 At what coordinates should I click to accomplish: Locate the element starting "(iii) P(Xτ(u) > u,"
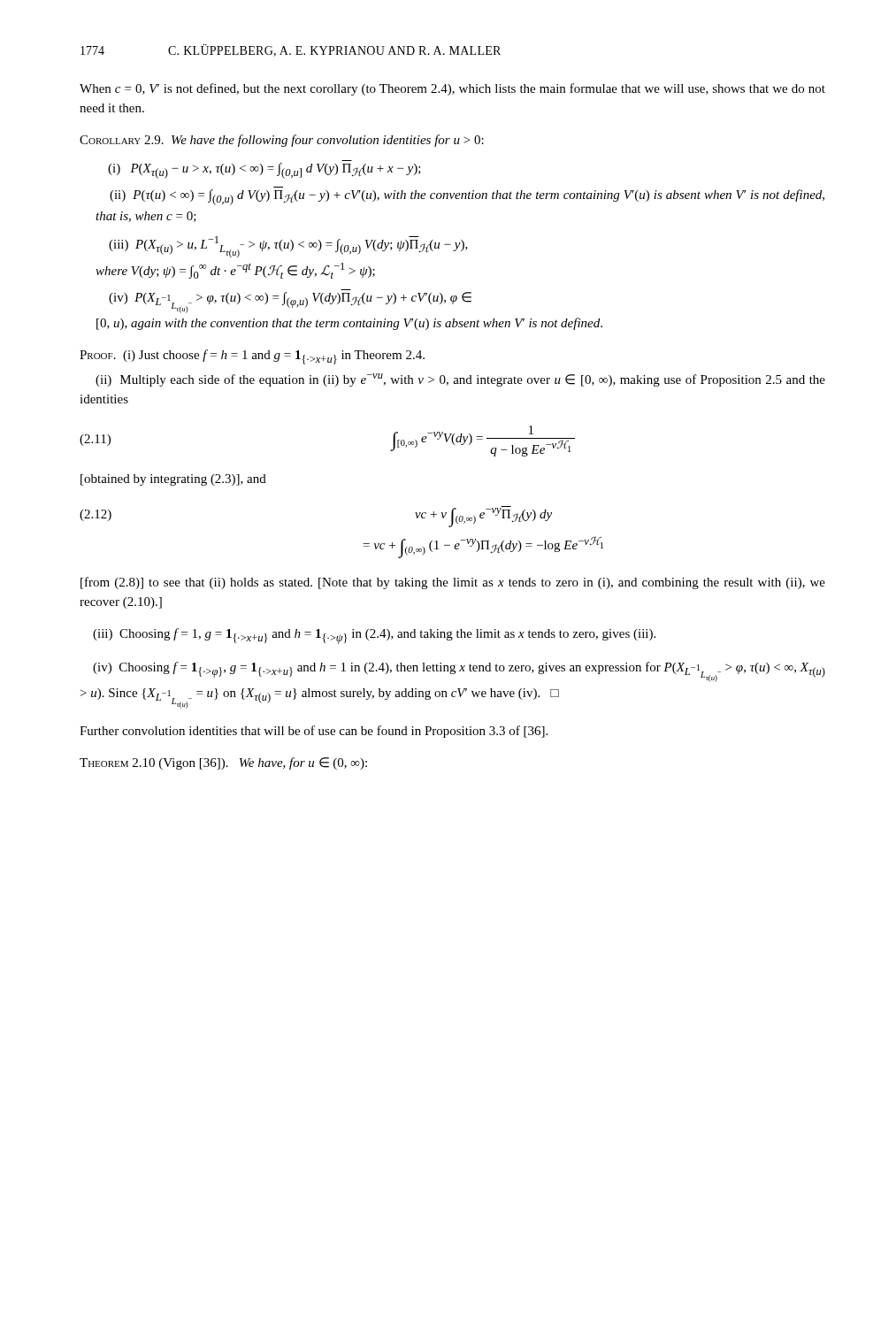point(282,257)
